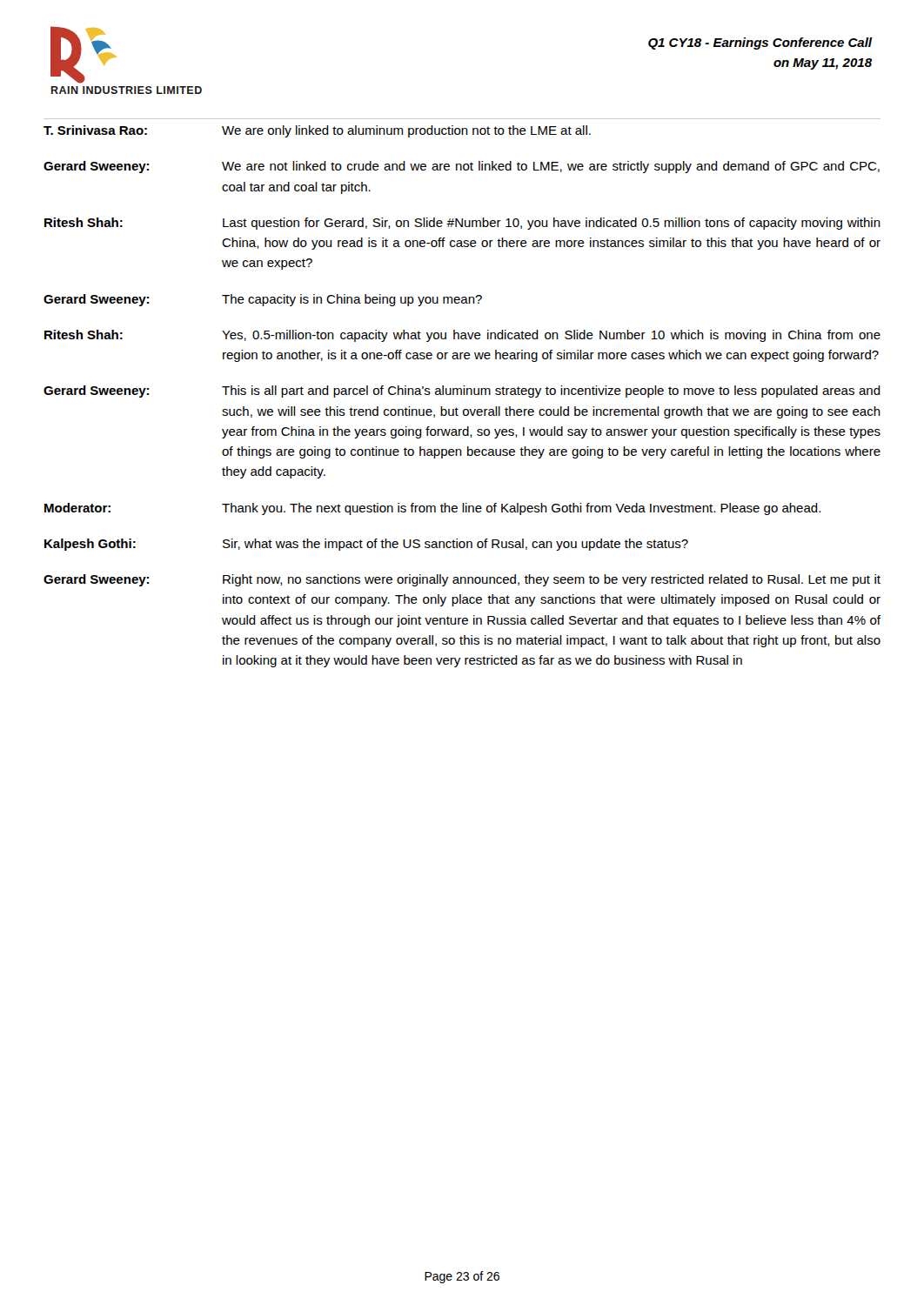This screenshot has height=1305, width=924.
Task: Click the logo
Action: pos(126,64)
